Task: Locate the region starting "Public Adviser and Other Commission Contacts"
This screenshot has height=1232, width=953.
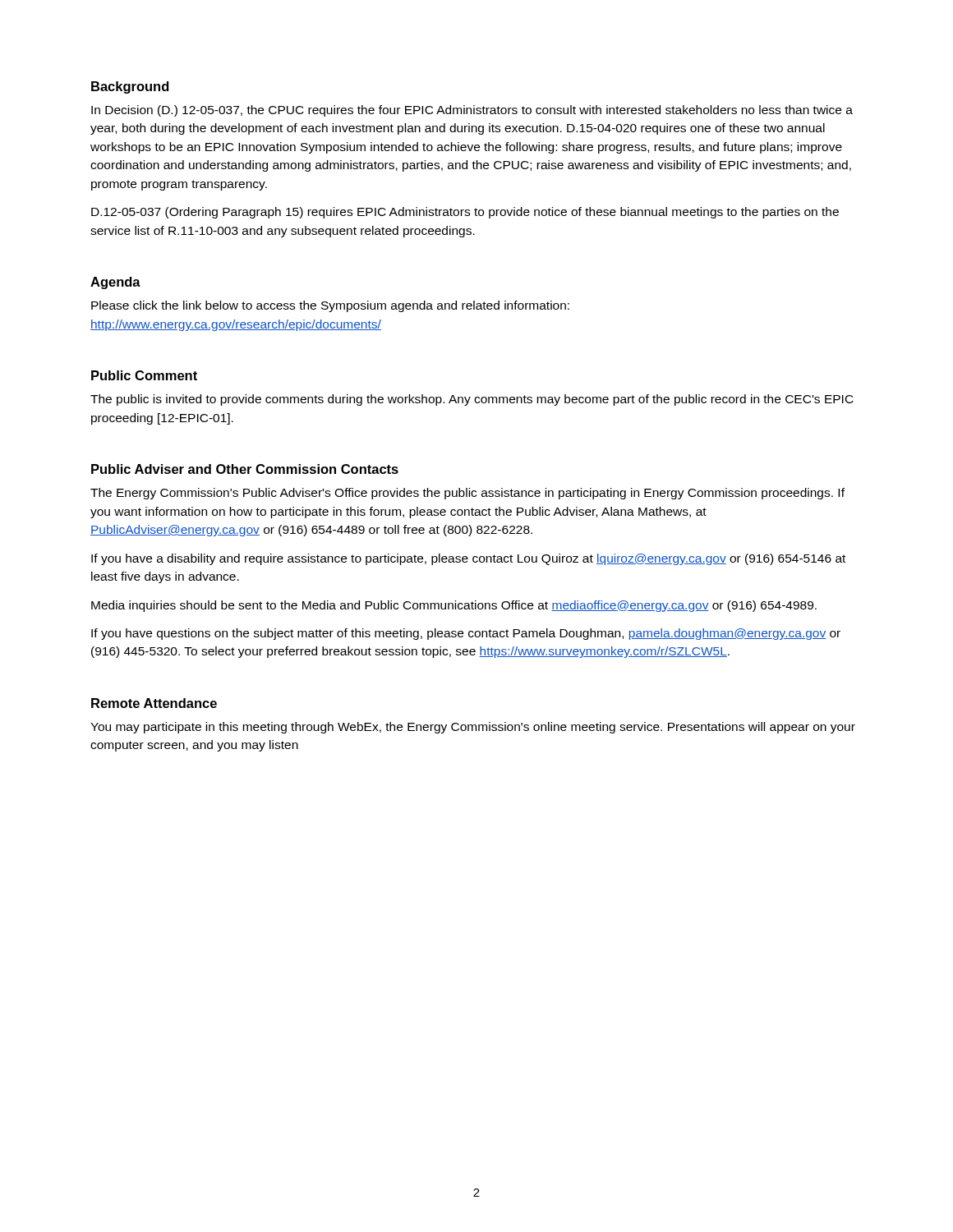Action: pos(245,469)
